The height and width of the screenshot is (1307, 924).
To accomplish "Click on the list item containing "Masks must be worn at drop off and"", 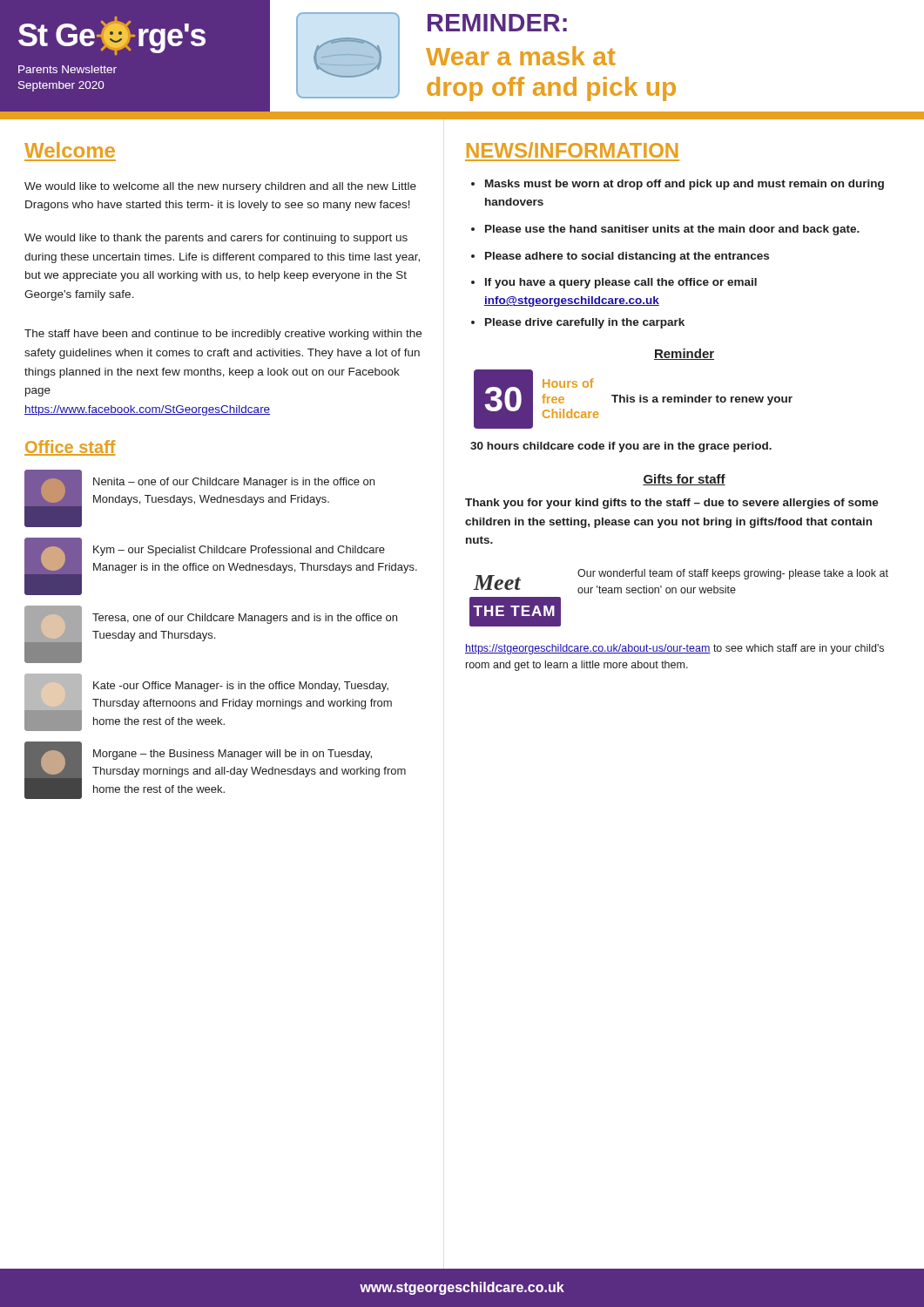I will pyautogui.click(x=684, y=192).
